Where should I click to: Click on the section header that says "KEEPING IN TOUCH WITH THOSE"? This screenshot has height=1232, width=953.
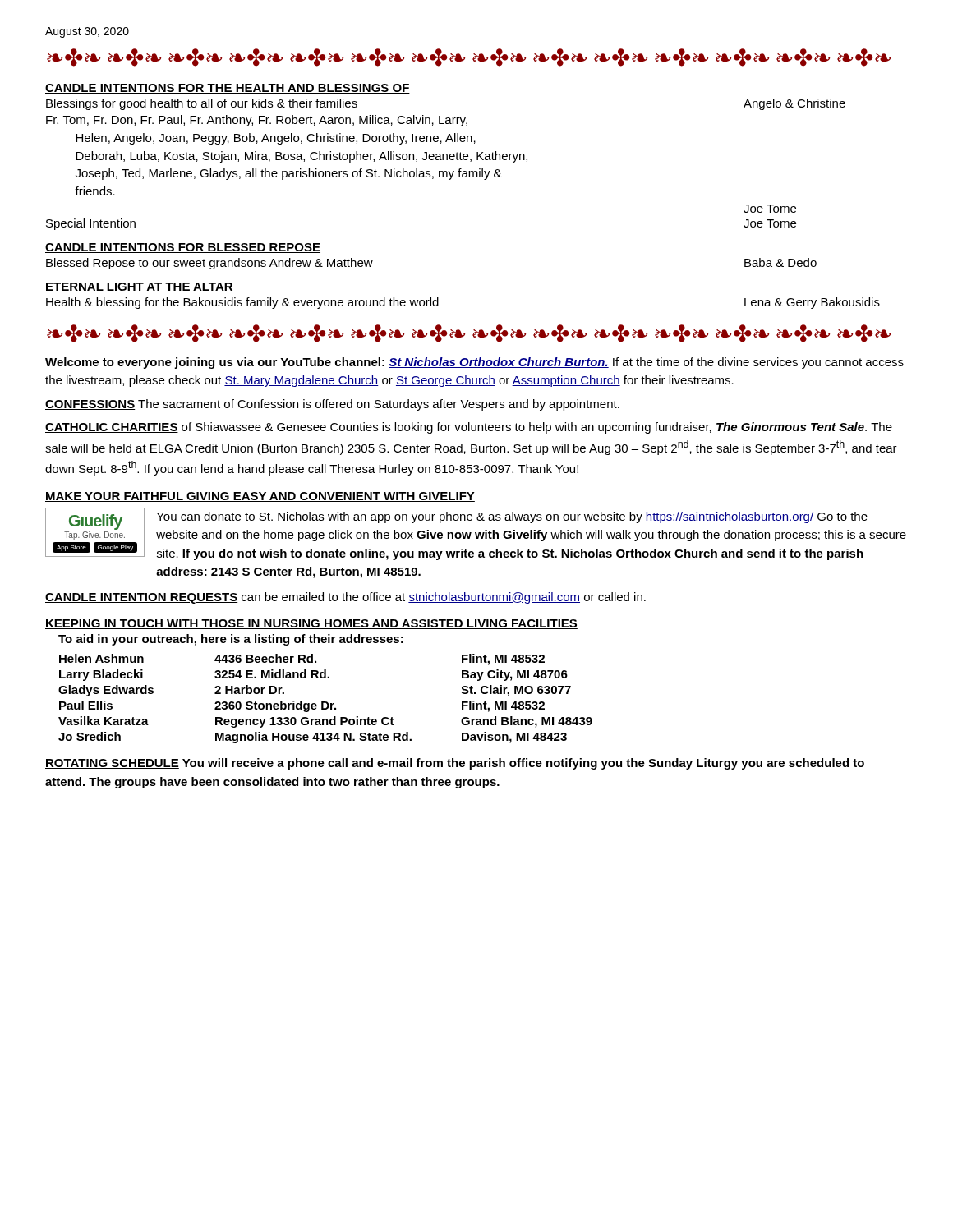point(311,623)
